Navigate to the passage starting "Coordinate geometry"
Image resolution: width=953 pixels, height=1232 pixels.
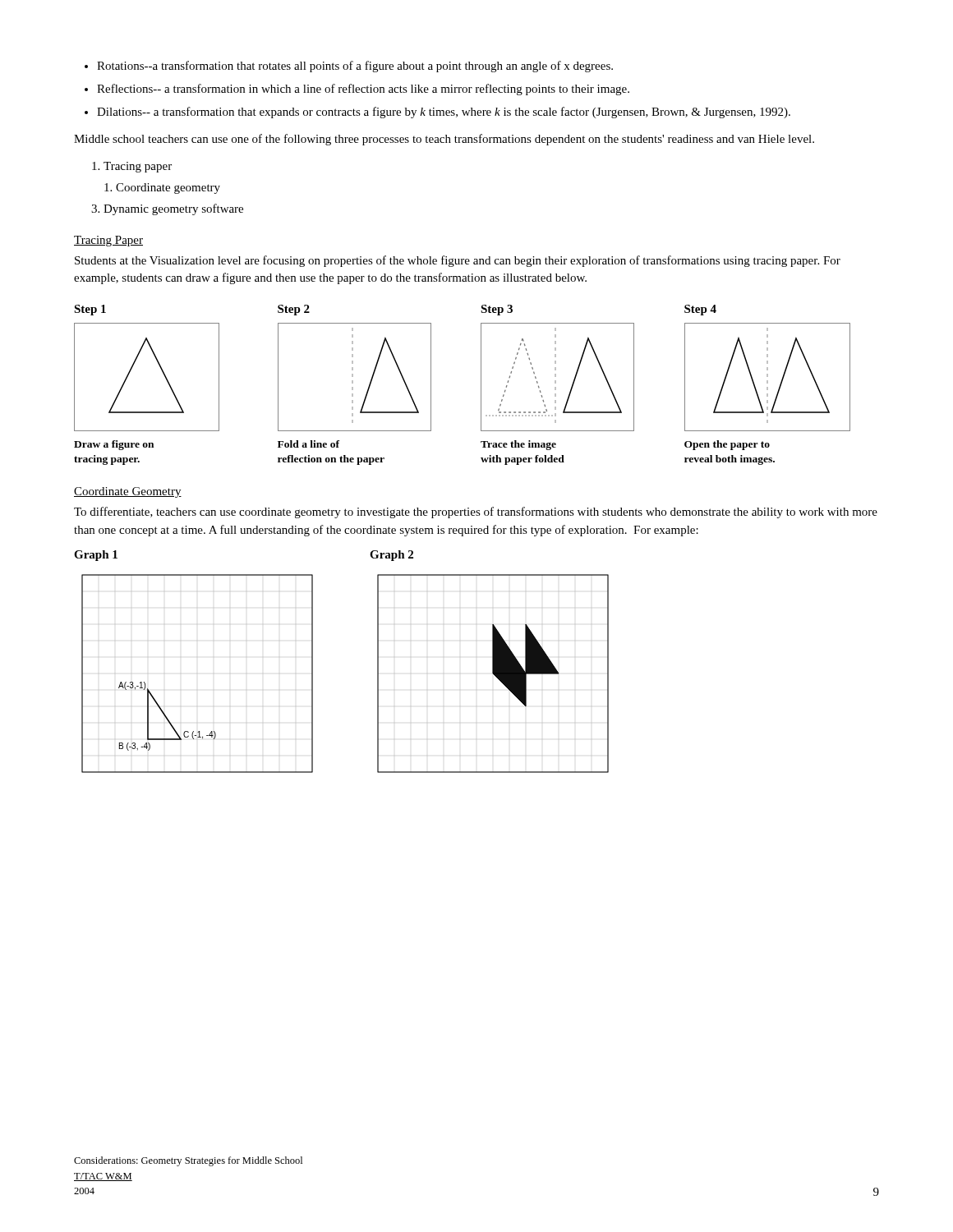tap(162, 188)
